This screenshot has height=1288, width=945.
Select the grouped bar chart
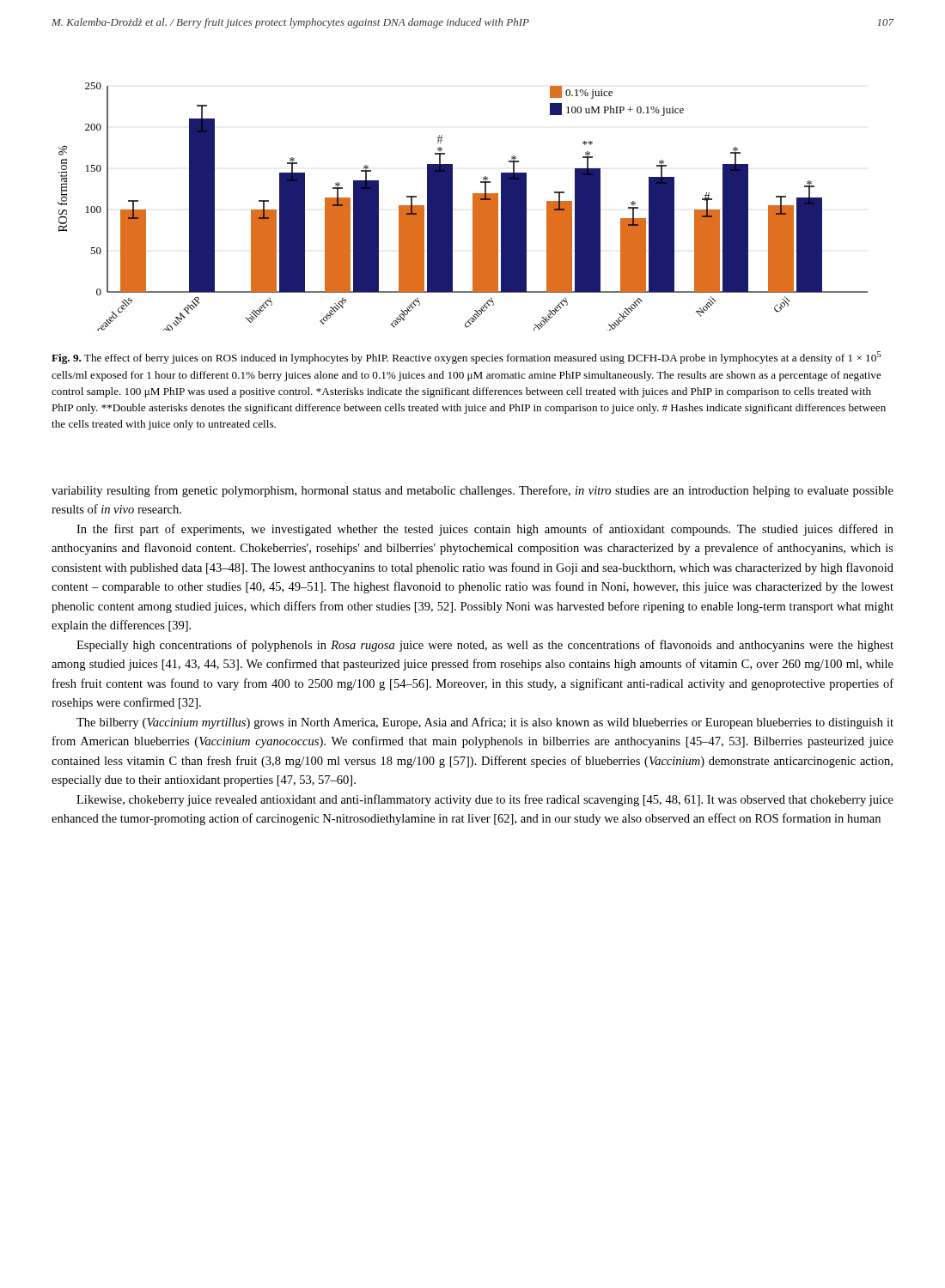tap(472, 185)
